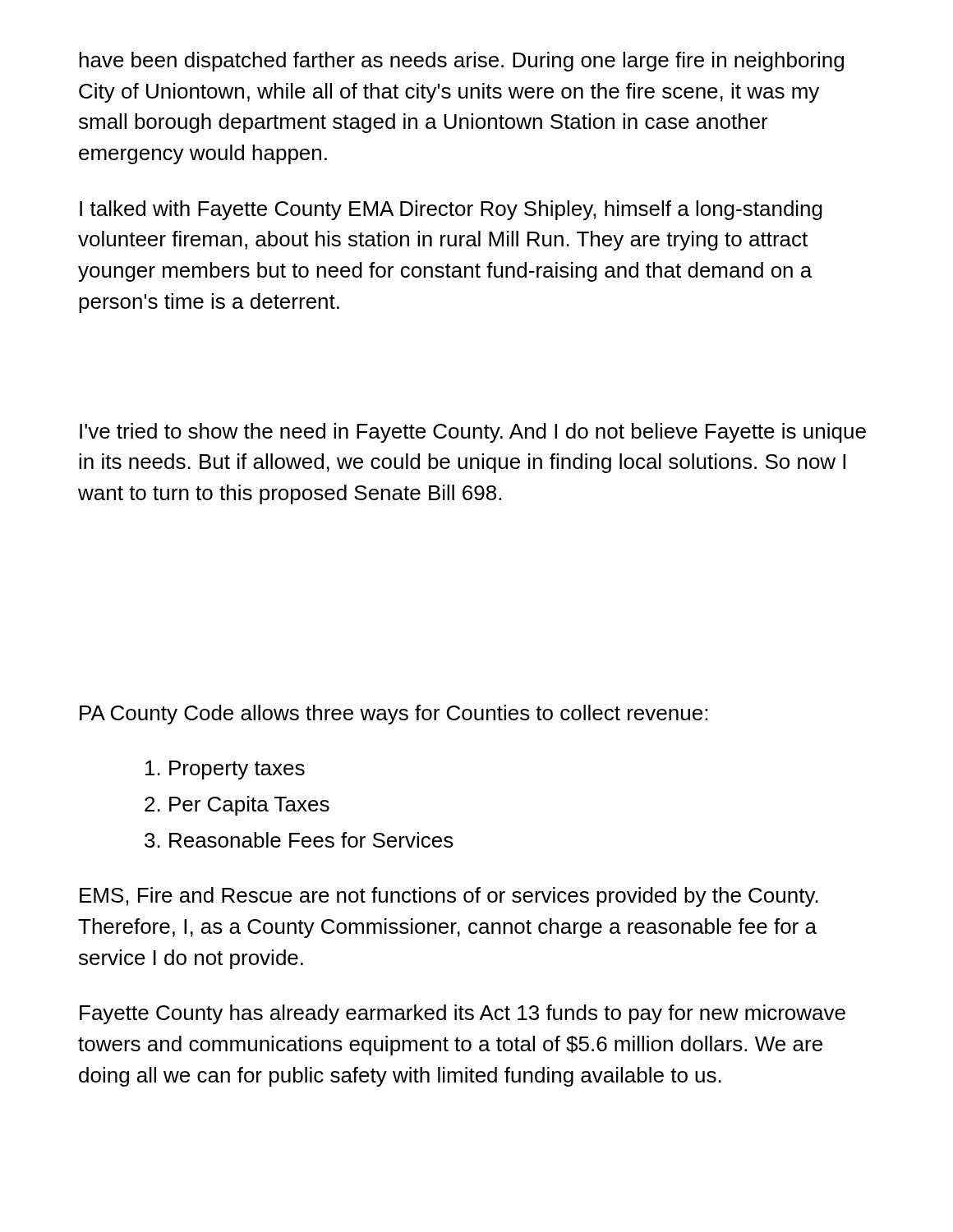953x1232 pixels.
Task: Select the text block that reads "PA County Code"
Action: [394, 713]
